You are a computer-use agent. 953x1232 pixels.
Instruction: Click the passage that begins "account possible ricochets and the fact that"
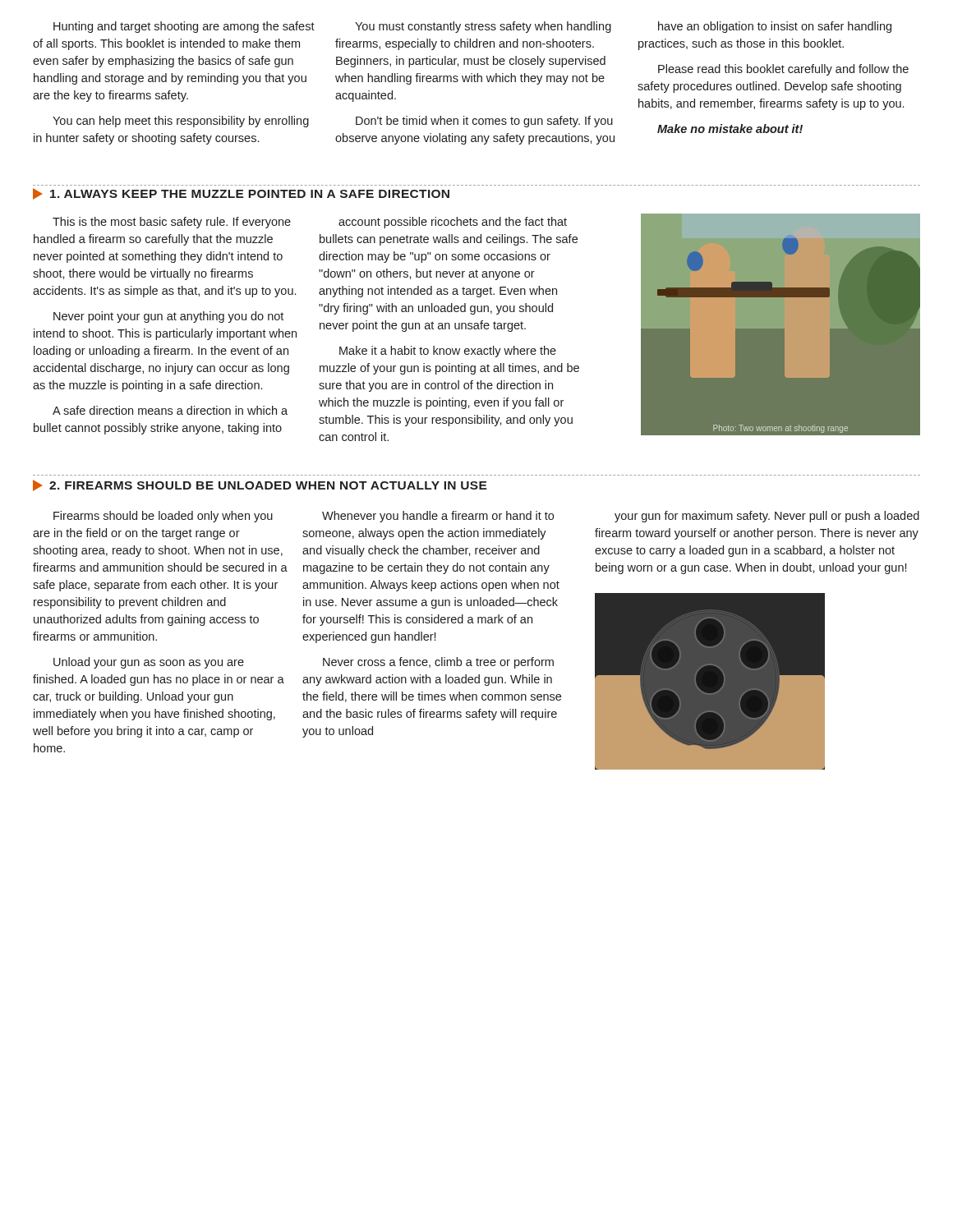point(450,330)
